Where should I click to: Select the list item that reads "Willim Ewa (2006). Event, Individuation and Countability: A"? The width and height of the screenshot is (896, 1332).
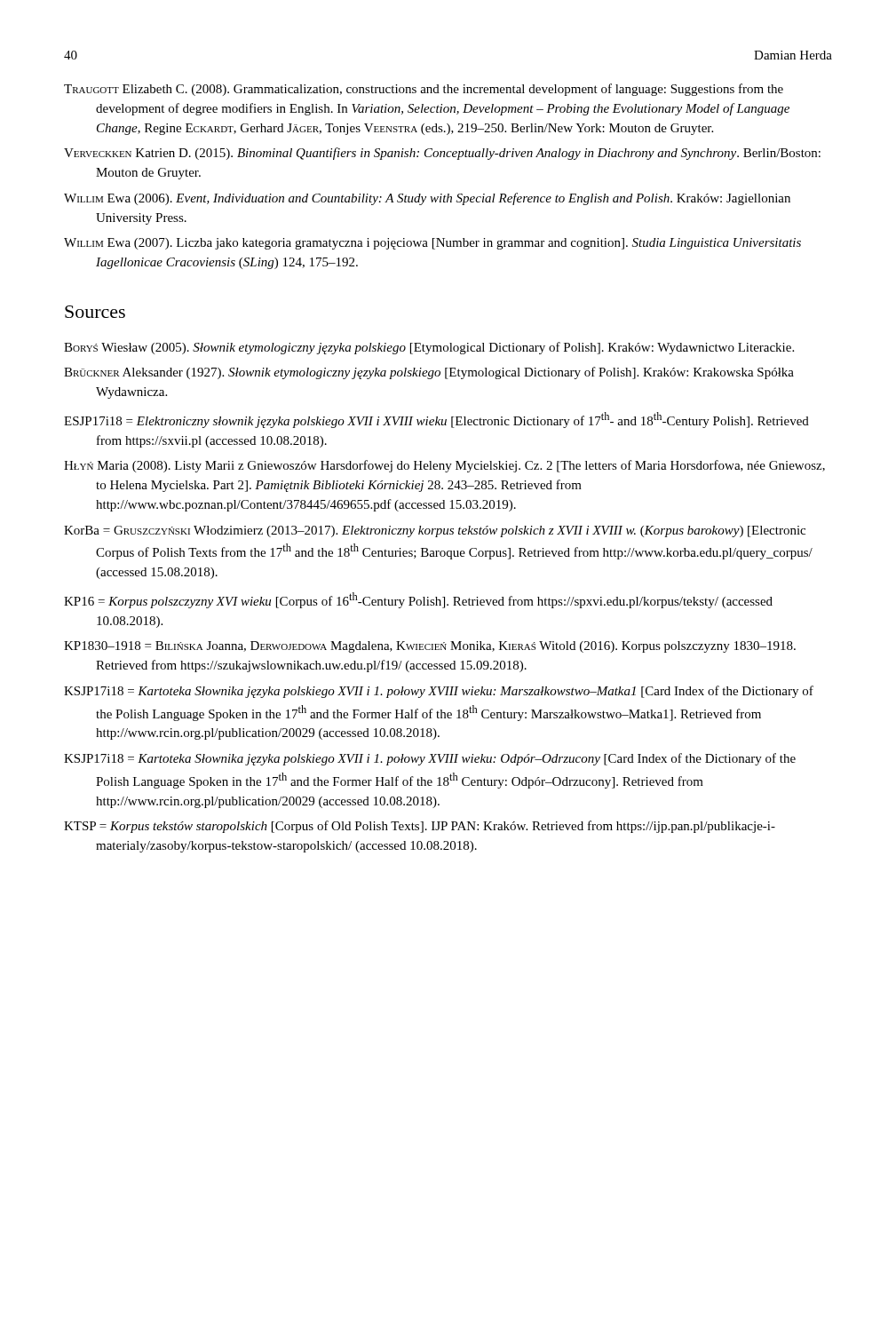pyautogui.click(x=427, y=207)
